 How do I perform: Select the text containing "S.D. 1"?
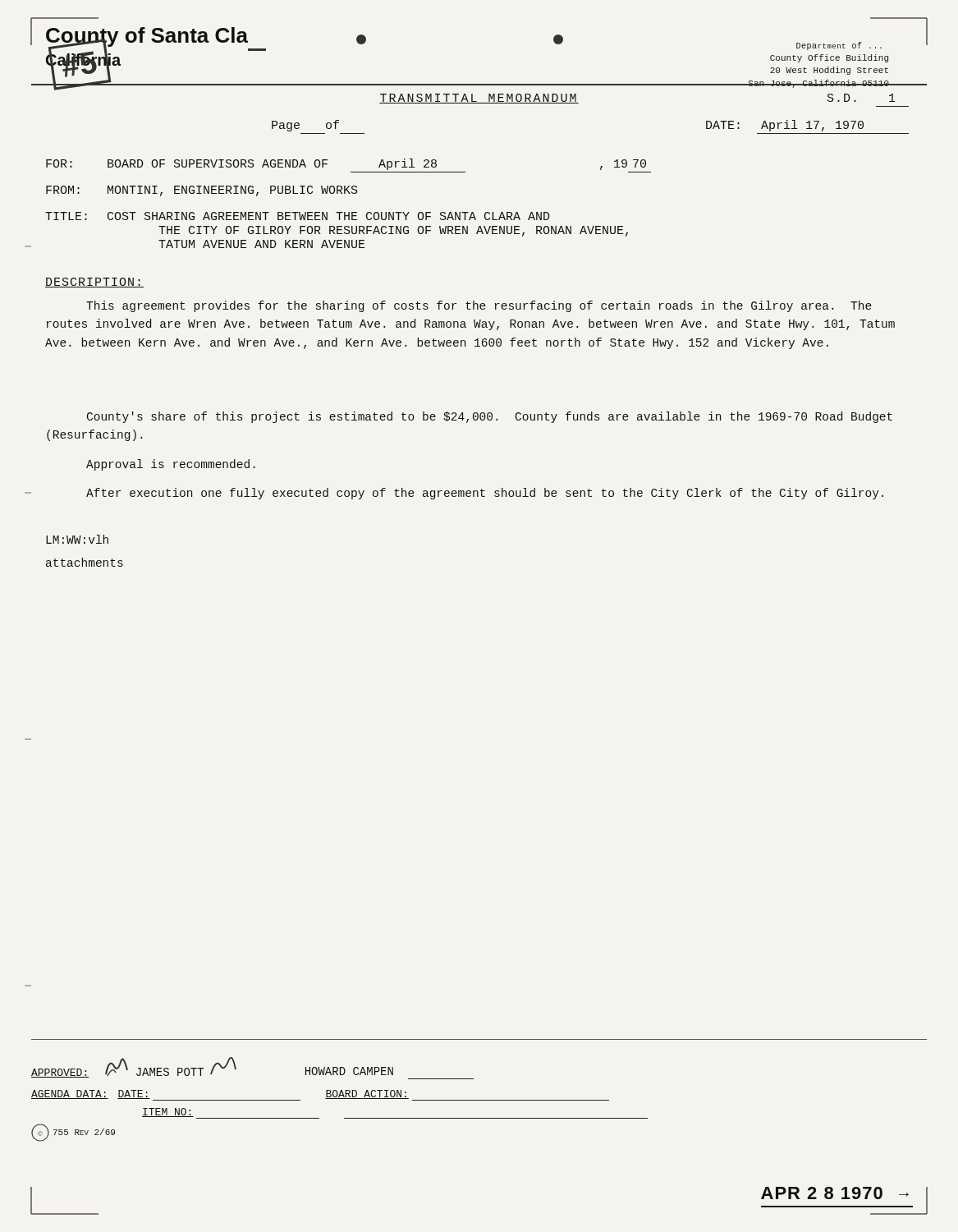click(868, 99)
